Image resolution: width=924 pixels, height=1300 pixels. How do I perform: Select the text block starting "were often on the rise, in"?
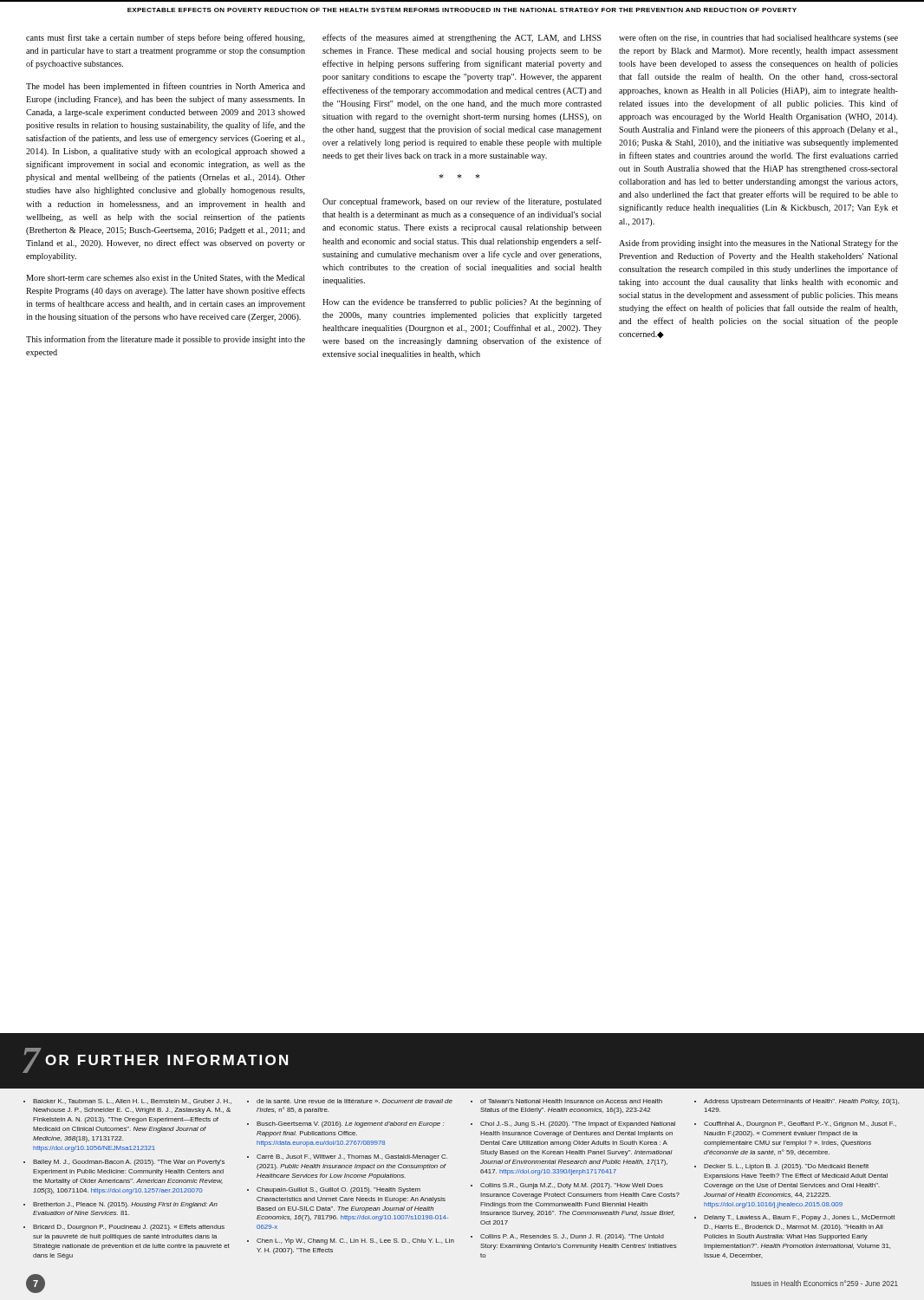click(758, 186)
